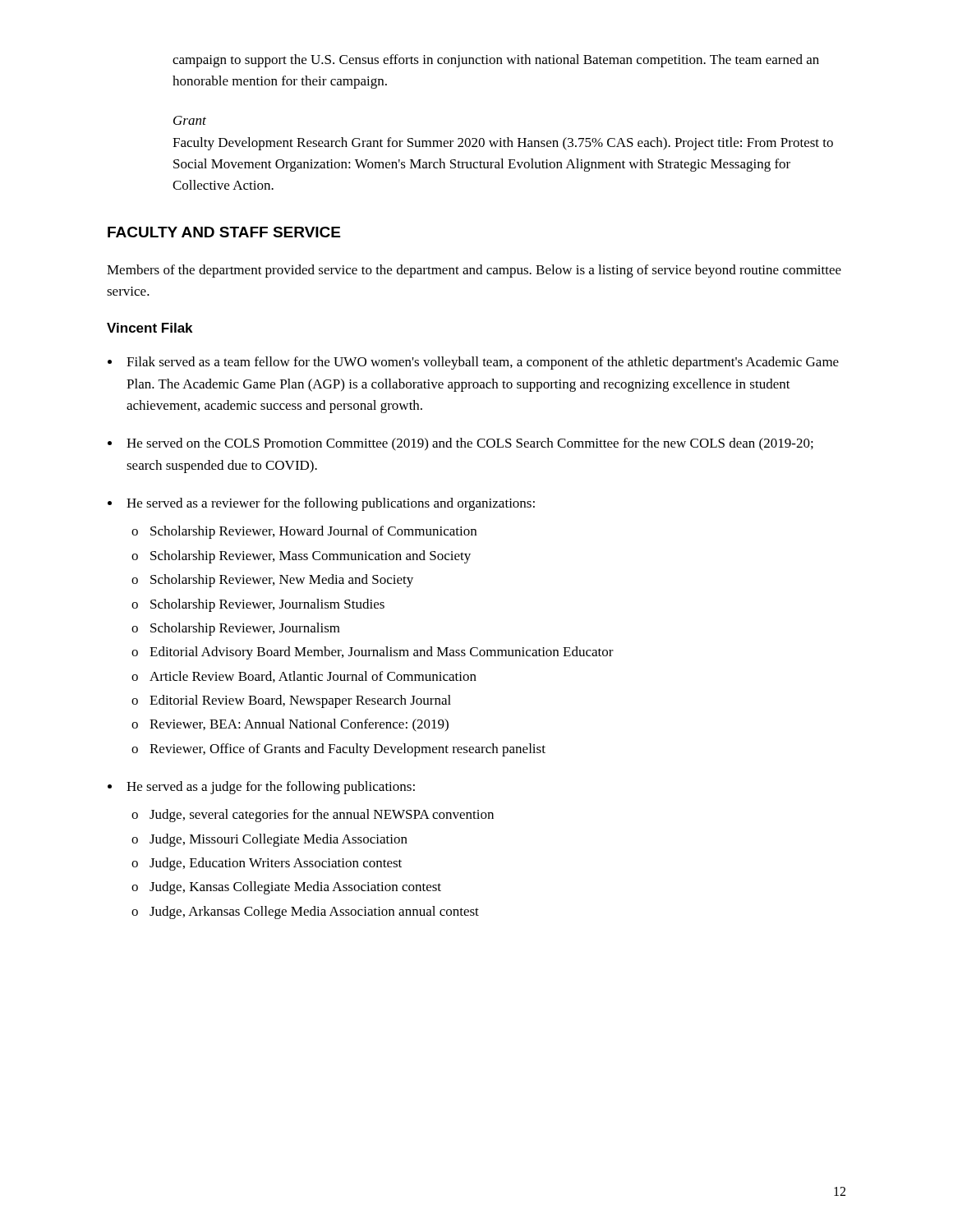Select the text starting "FACULTY AND STAFF SERVICE"

(224, 232)
